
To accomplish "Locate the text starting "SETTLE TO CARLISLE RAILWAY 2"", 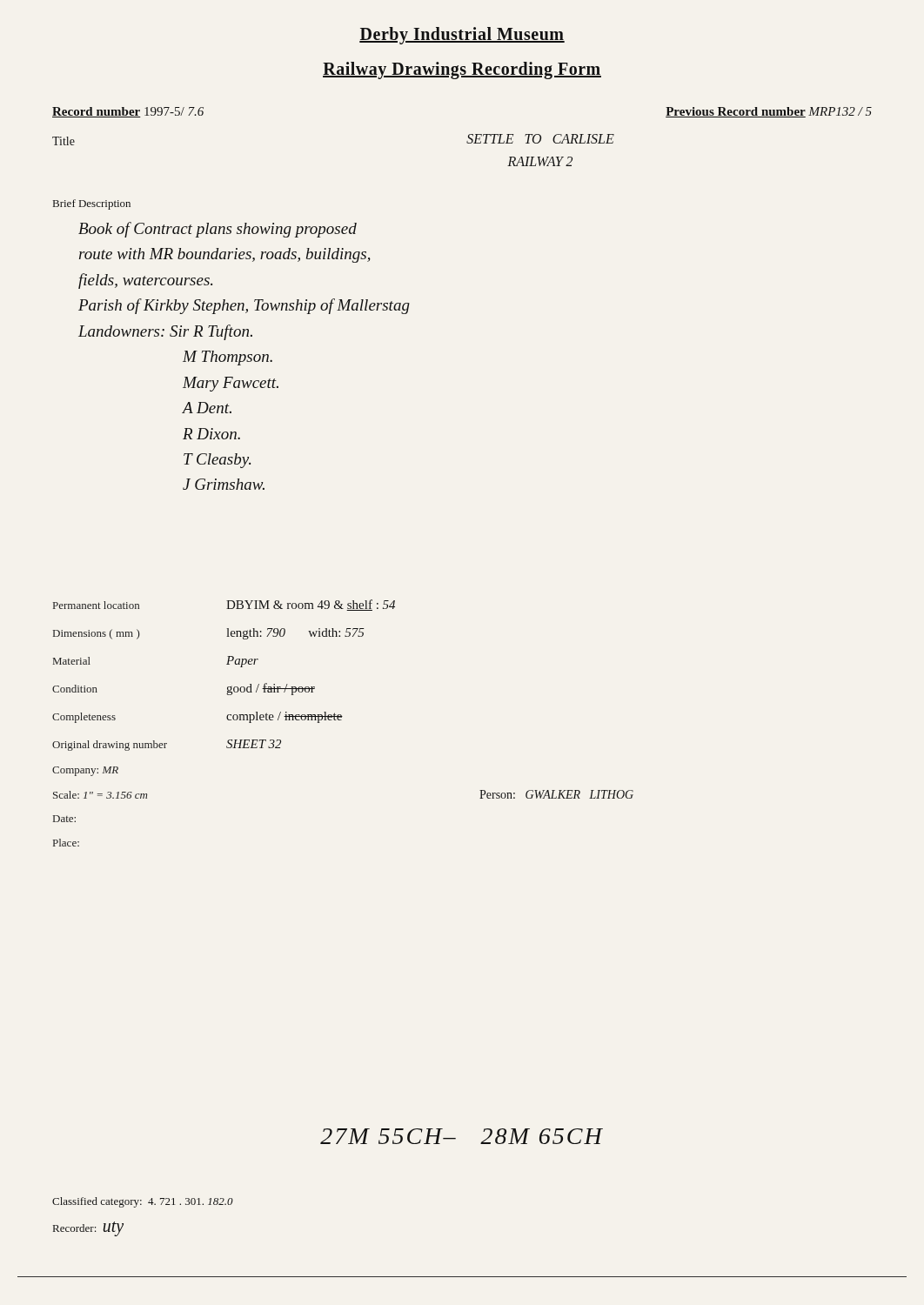I will click(x=540, y=150).
